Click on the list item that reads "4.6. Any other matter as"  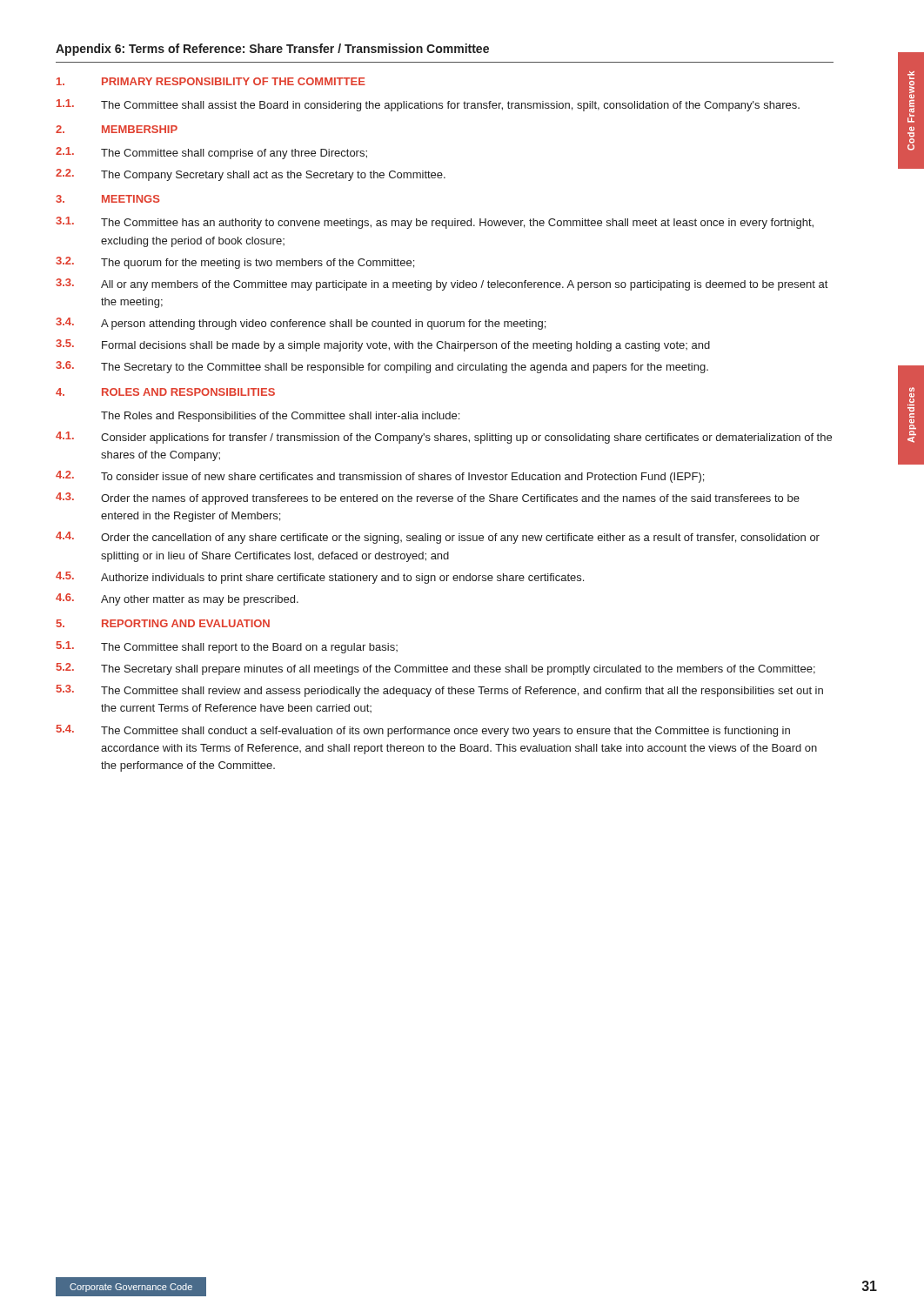[177, 599]
